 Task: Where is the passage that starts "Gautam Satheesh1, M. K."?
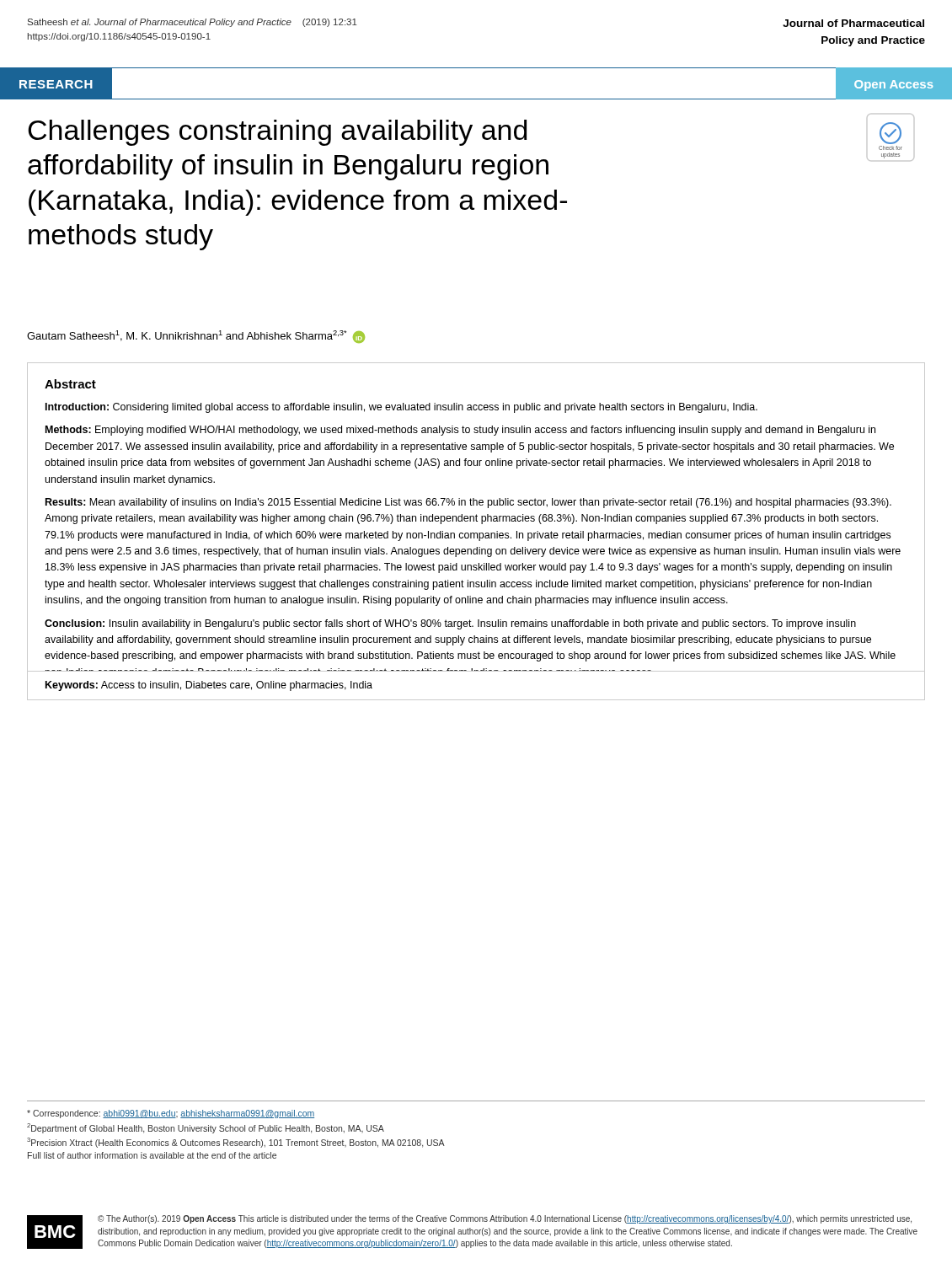point(196,336)
